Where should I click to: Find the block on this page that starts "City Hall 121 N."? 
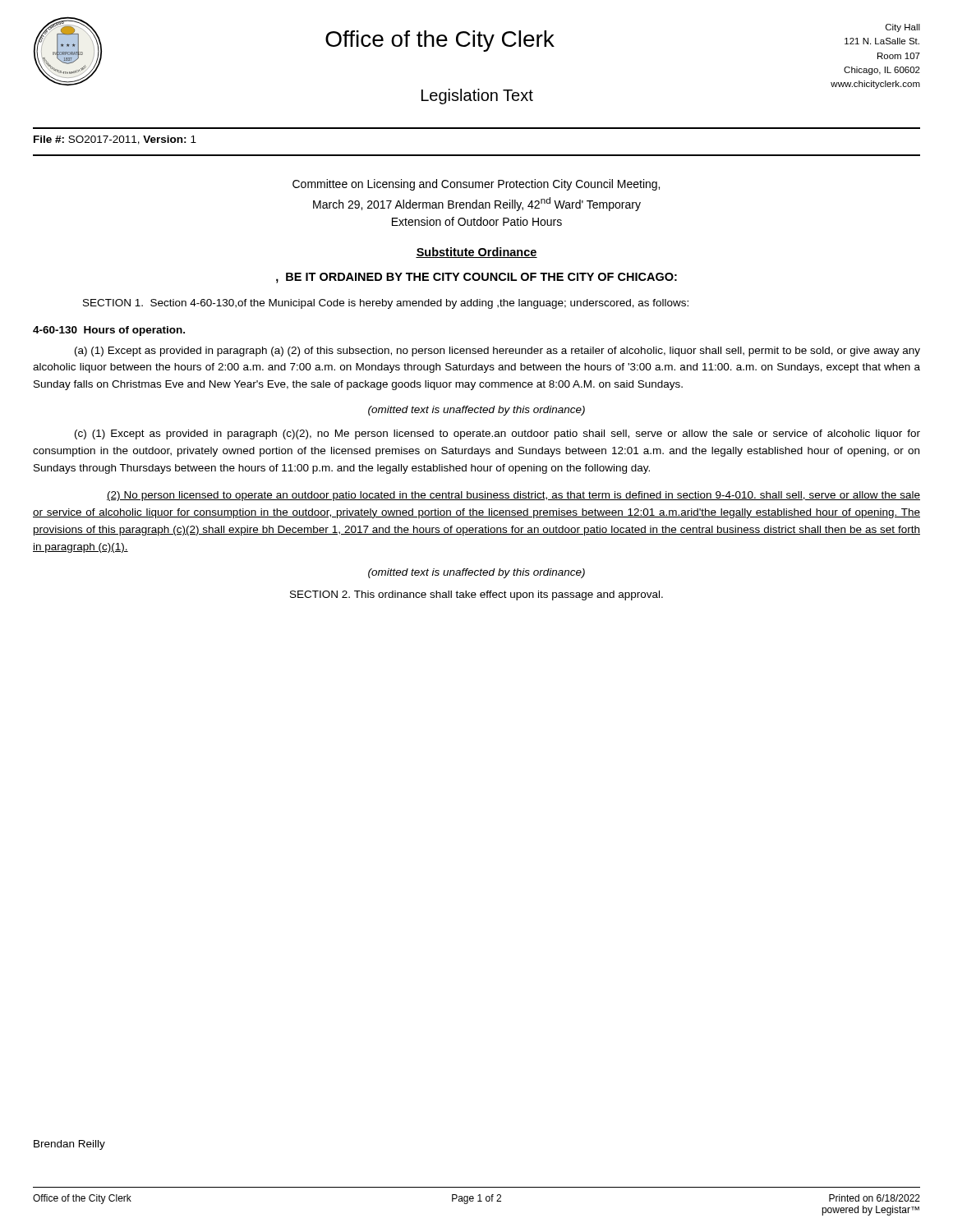[x=876, y=55]
